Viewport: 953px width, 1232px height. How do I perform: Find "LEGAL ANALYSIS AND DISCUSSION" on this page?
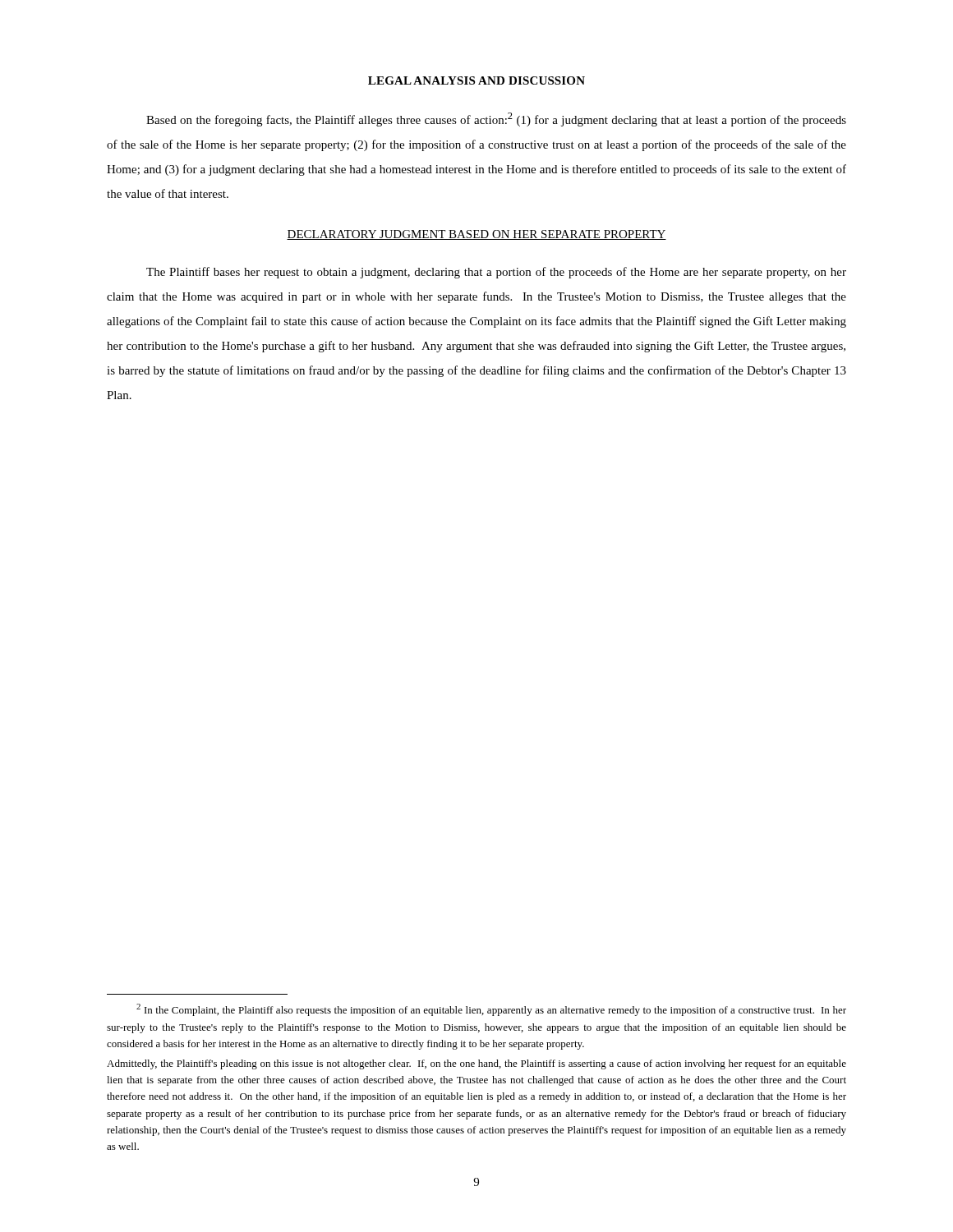click(x=476, y=81)
